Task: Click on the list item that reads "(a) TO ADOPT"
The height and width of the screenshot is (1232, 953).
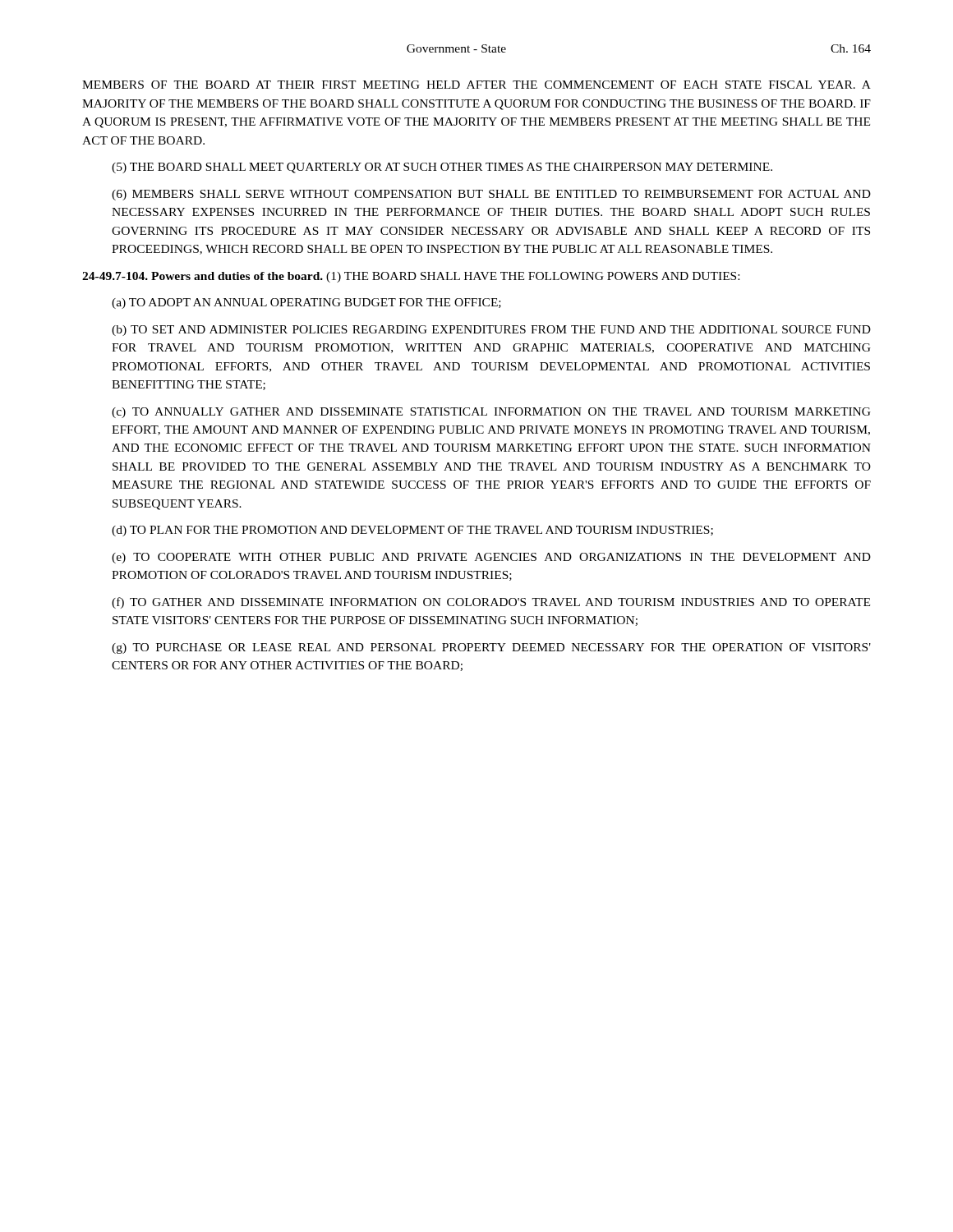Action: [491, 303]
